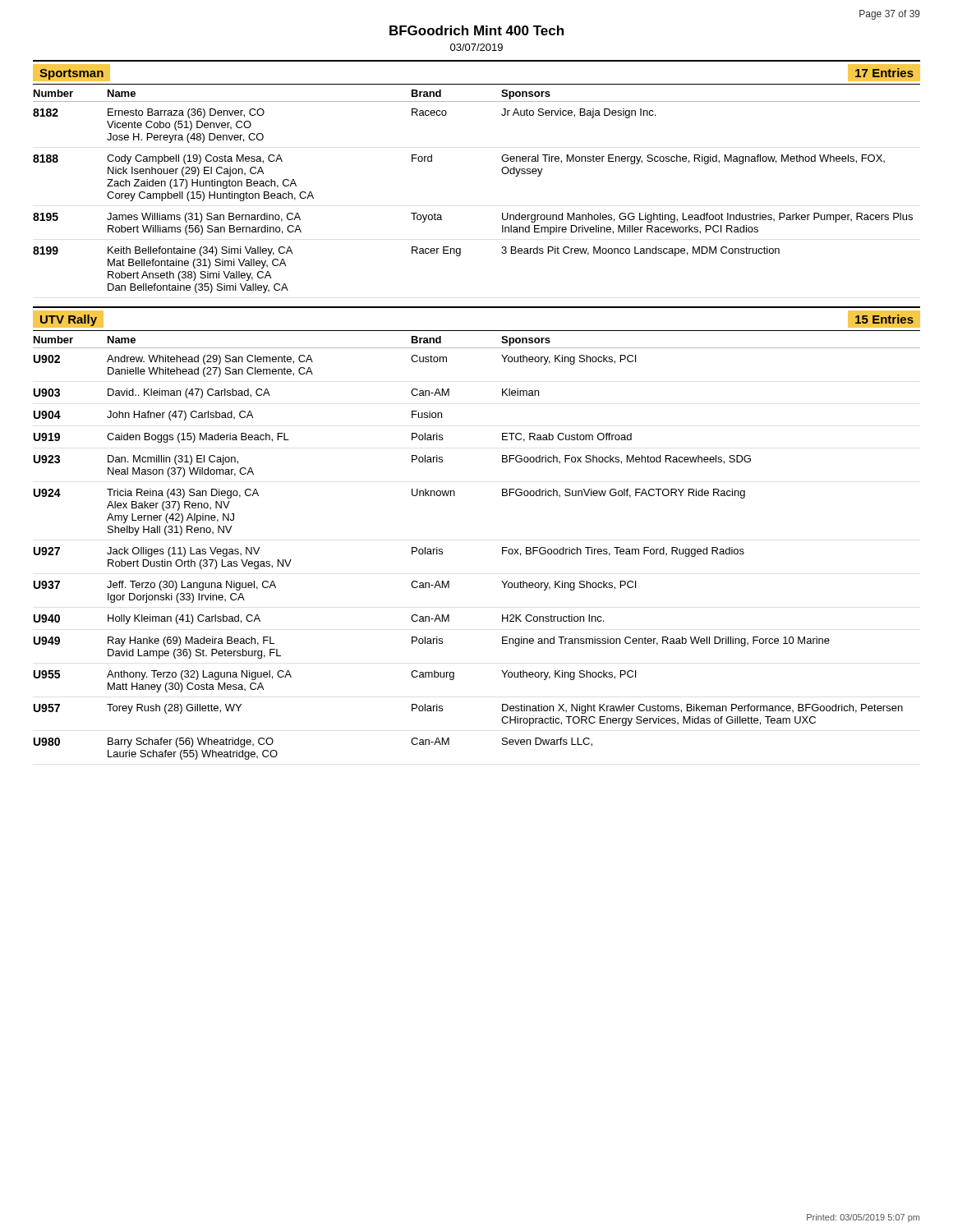
Task: Select the table that reads "8182 Ernesto Barraza (36)"
Action: [x=476, y=200]
